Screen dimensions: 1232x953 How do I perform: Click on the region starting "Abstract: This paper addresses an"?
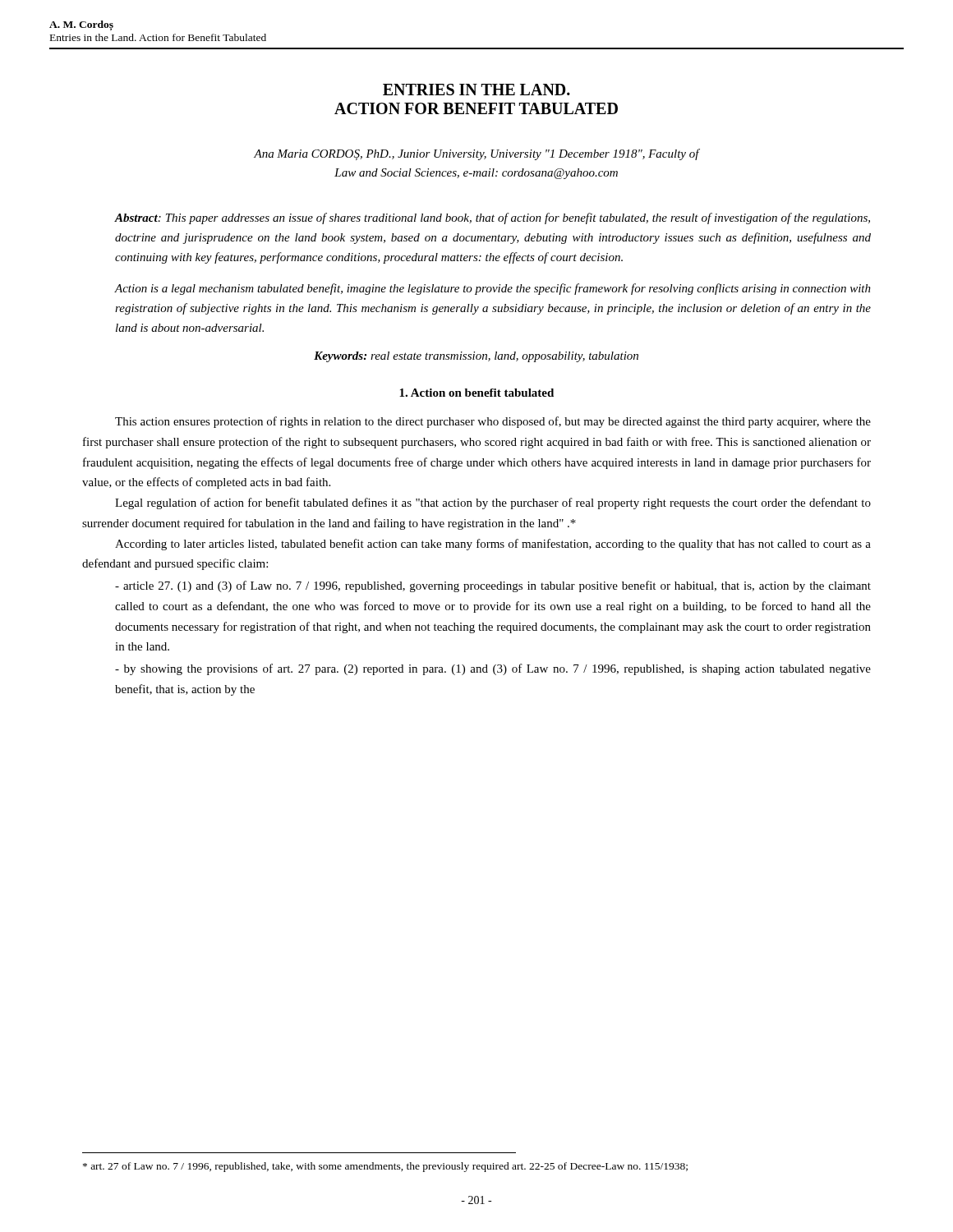coord(493,218)
